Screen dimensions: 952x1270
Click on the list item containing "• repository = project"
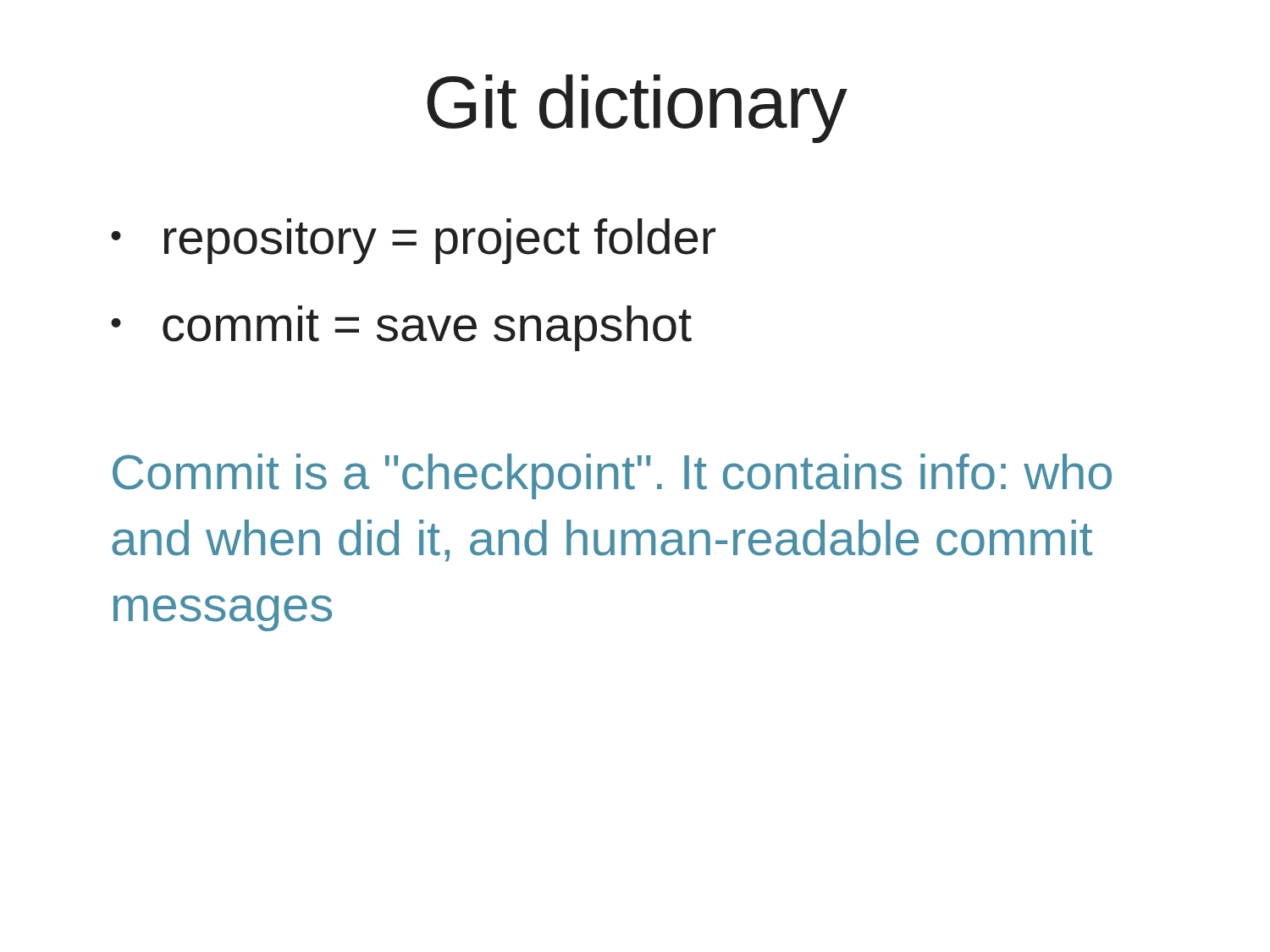(690, 237)
